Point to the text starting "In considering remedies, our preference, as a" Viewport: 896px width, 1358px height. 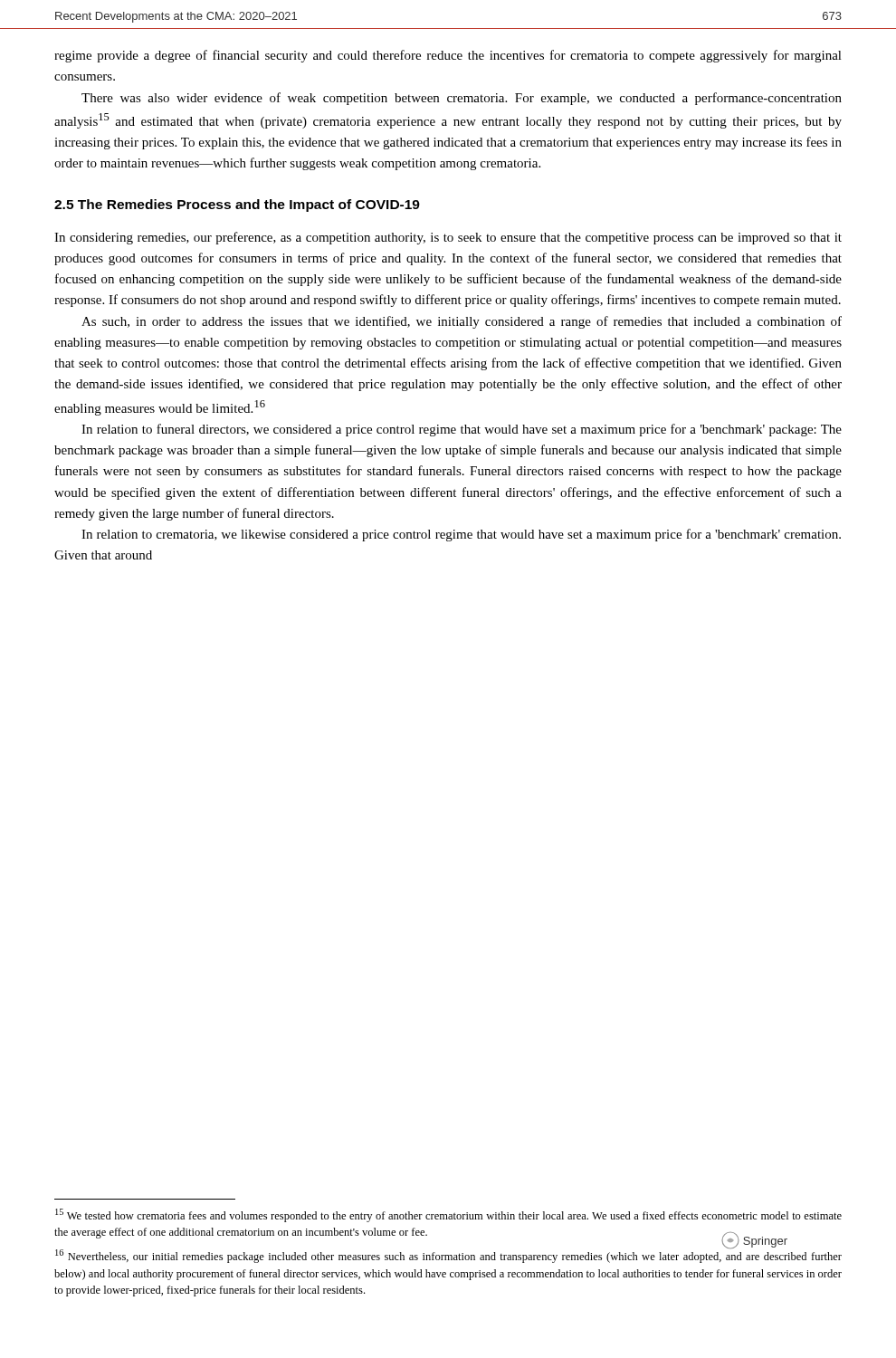(x=448, y=397)
